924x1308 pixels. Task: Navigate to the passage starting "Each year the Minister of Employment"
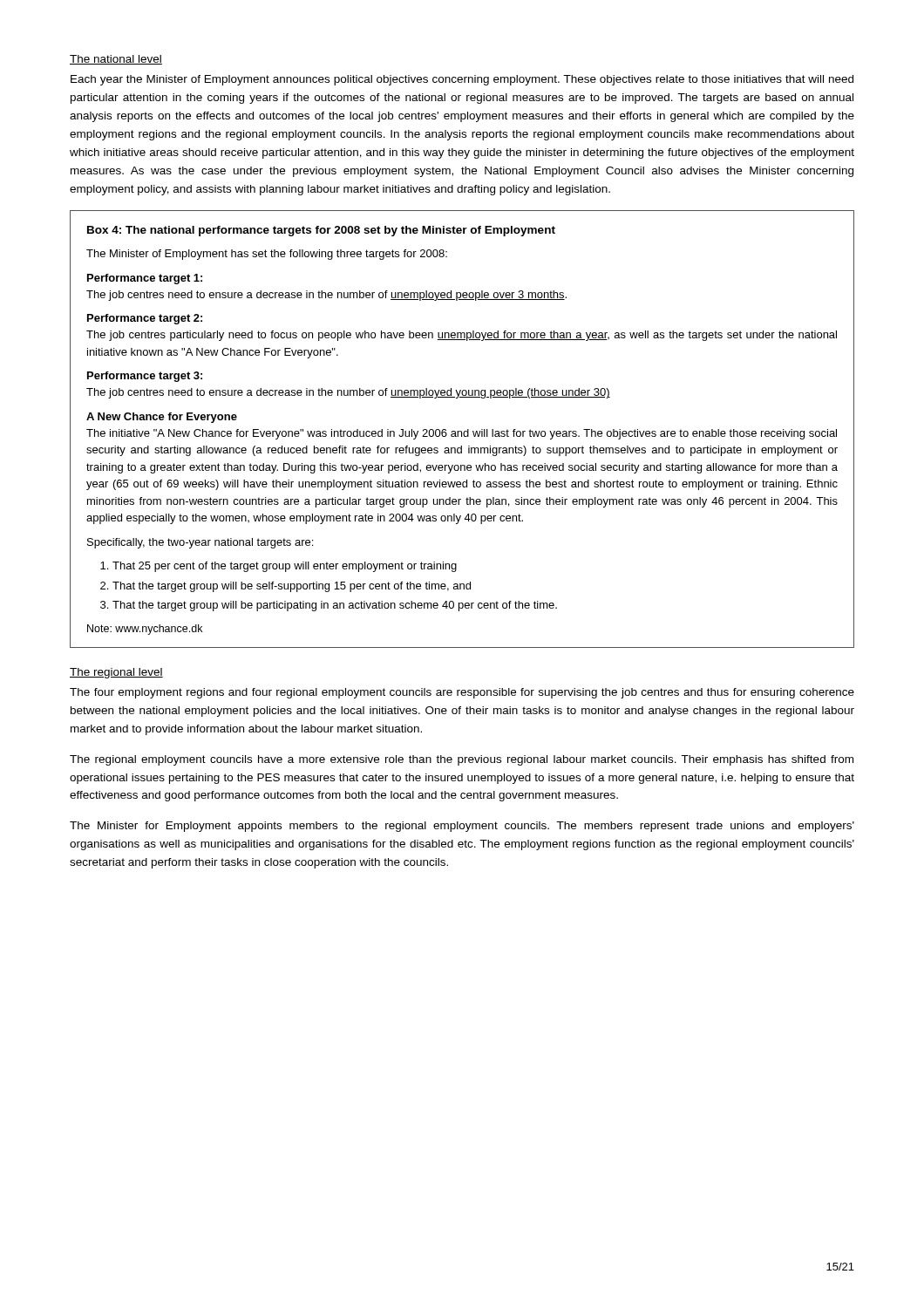point(462,134)
